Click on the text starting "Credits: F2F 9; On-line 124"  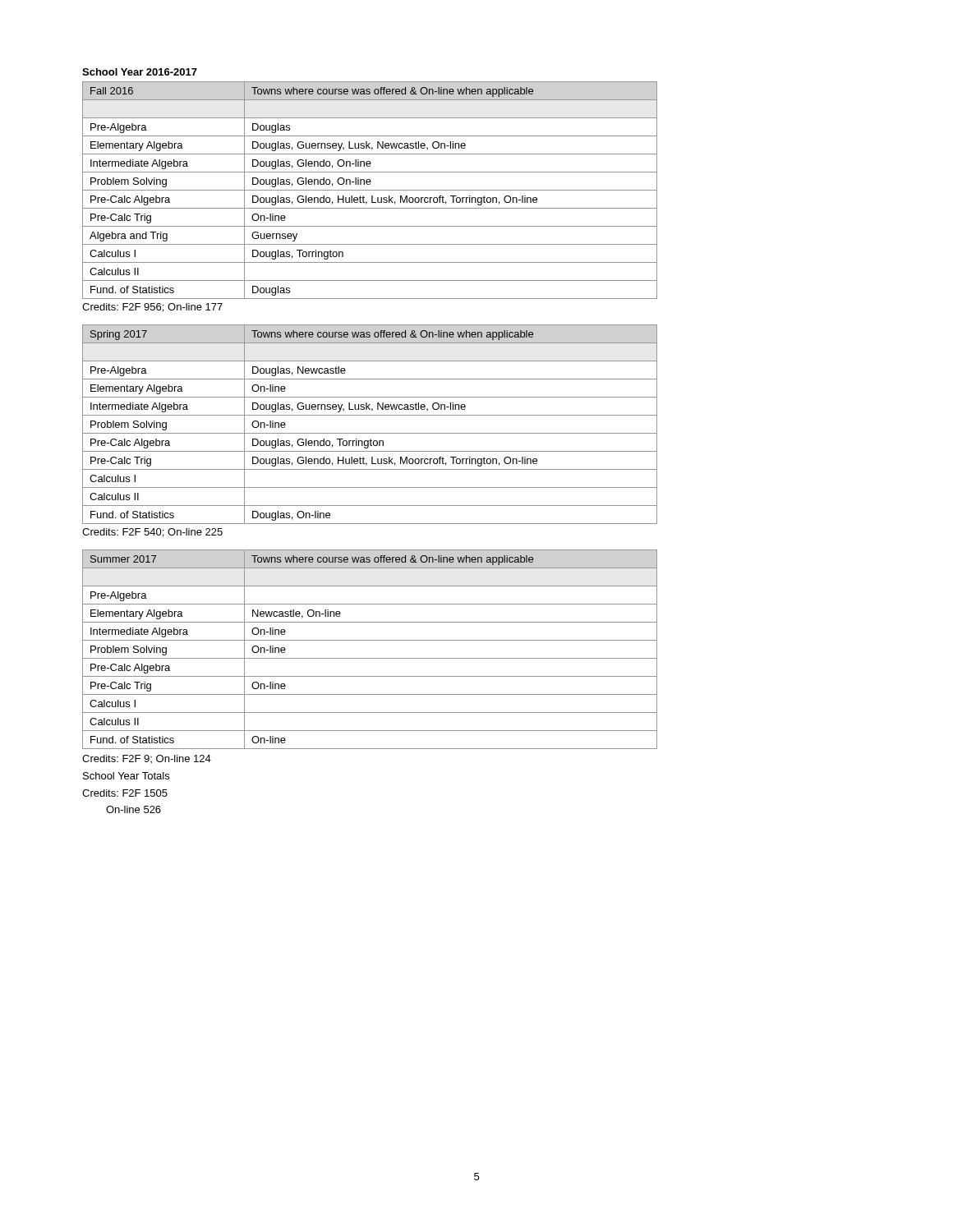[x=147, y=784]
